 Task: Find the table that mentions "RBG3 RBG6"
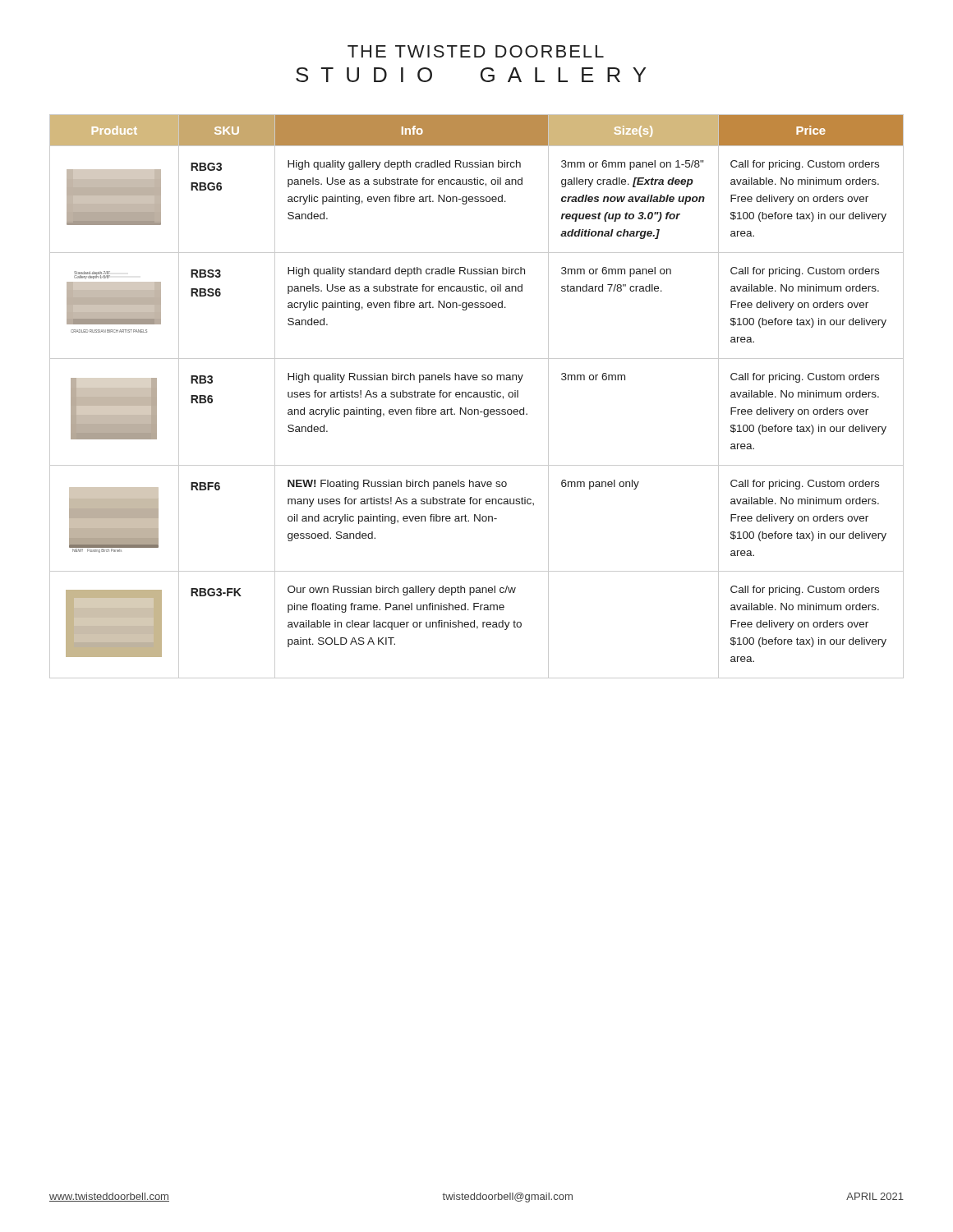476,396
